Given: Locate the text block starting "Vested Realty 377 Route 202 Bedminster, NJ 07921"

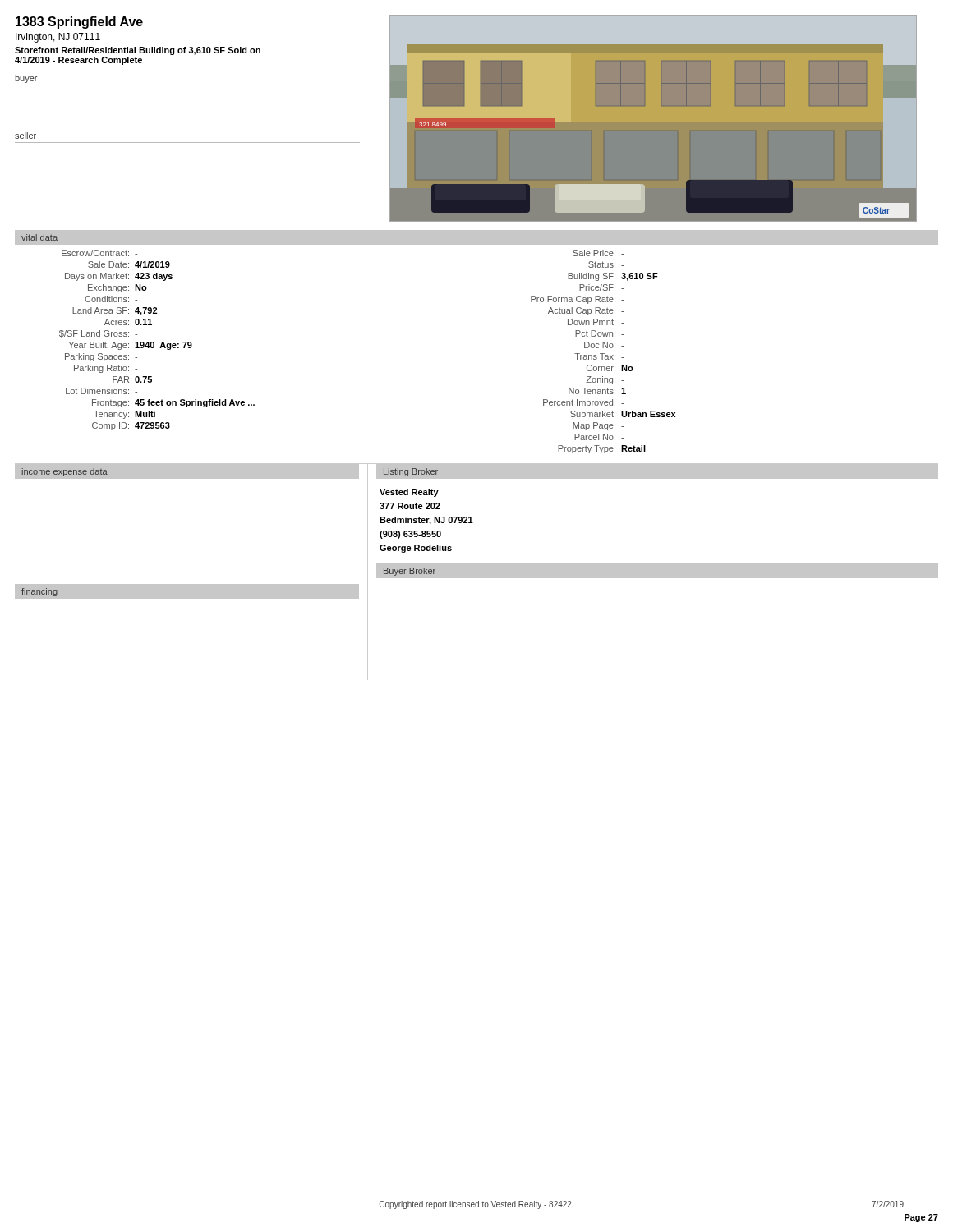Looking at the screenshot, I should pyautogui.click(x=426, y=520).
